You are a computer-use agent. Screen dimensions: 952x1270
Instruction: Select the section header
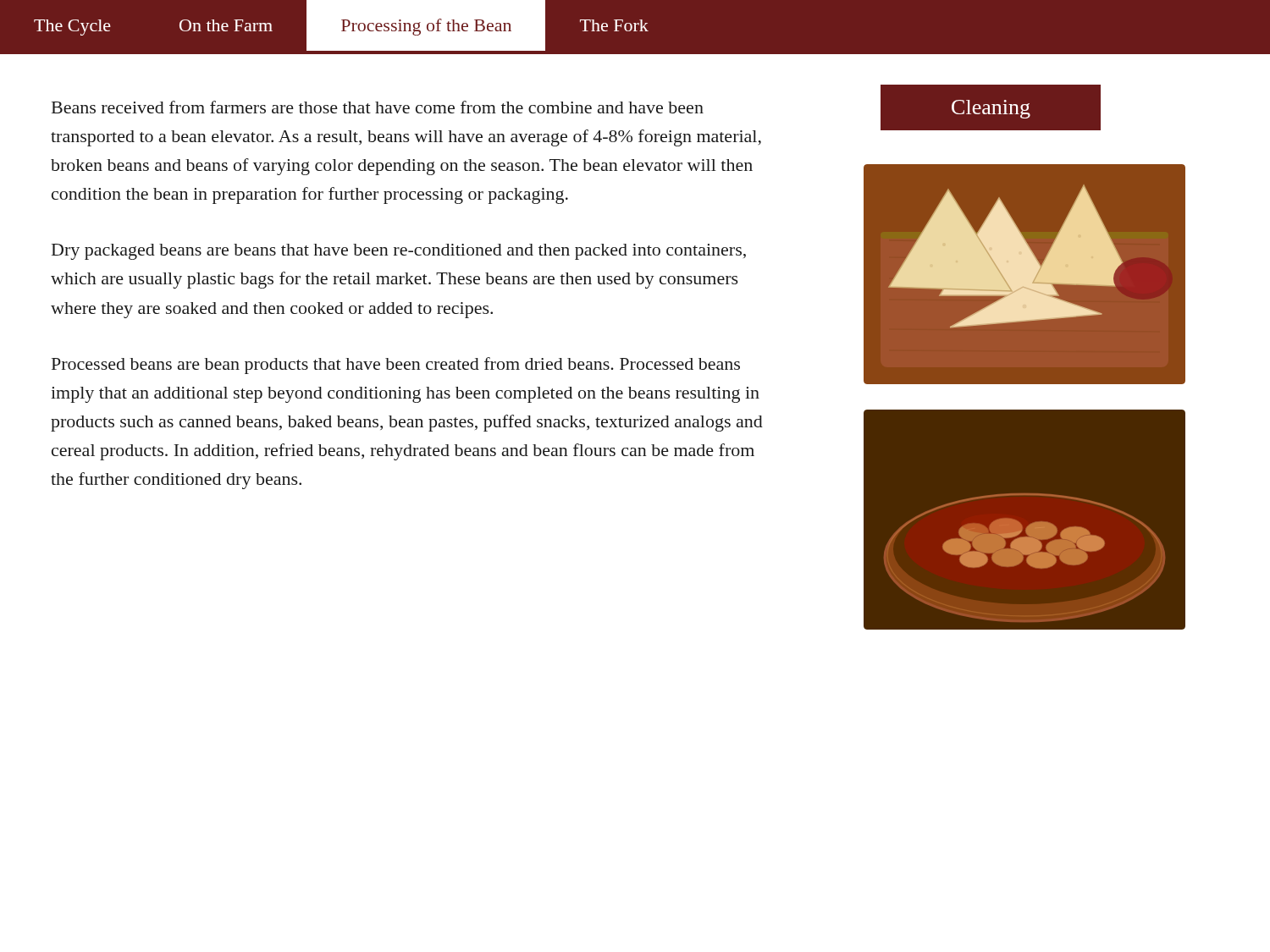pyautogui.click(x=991, y=107)
